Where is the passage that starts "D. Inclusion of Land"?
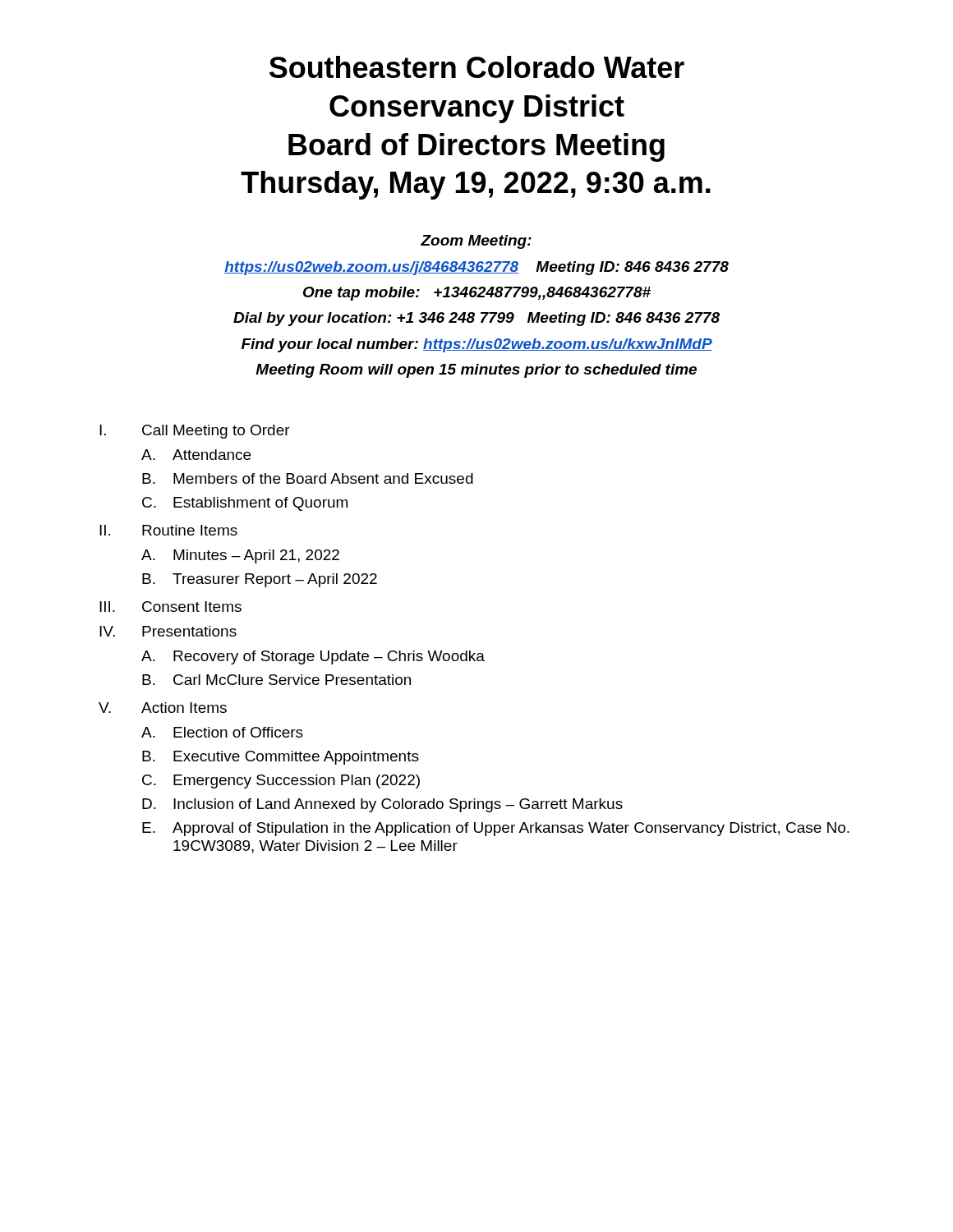Screen dimensions: 1232x953 point(382,804)
